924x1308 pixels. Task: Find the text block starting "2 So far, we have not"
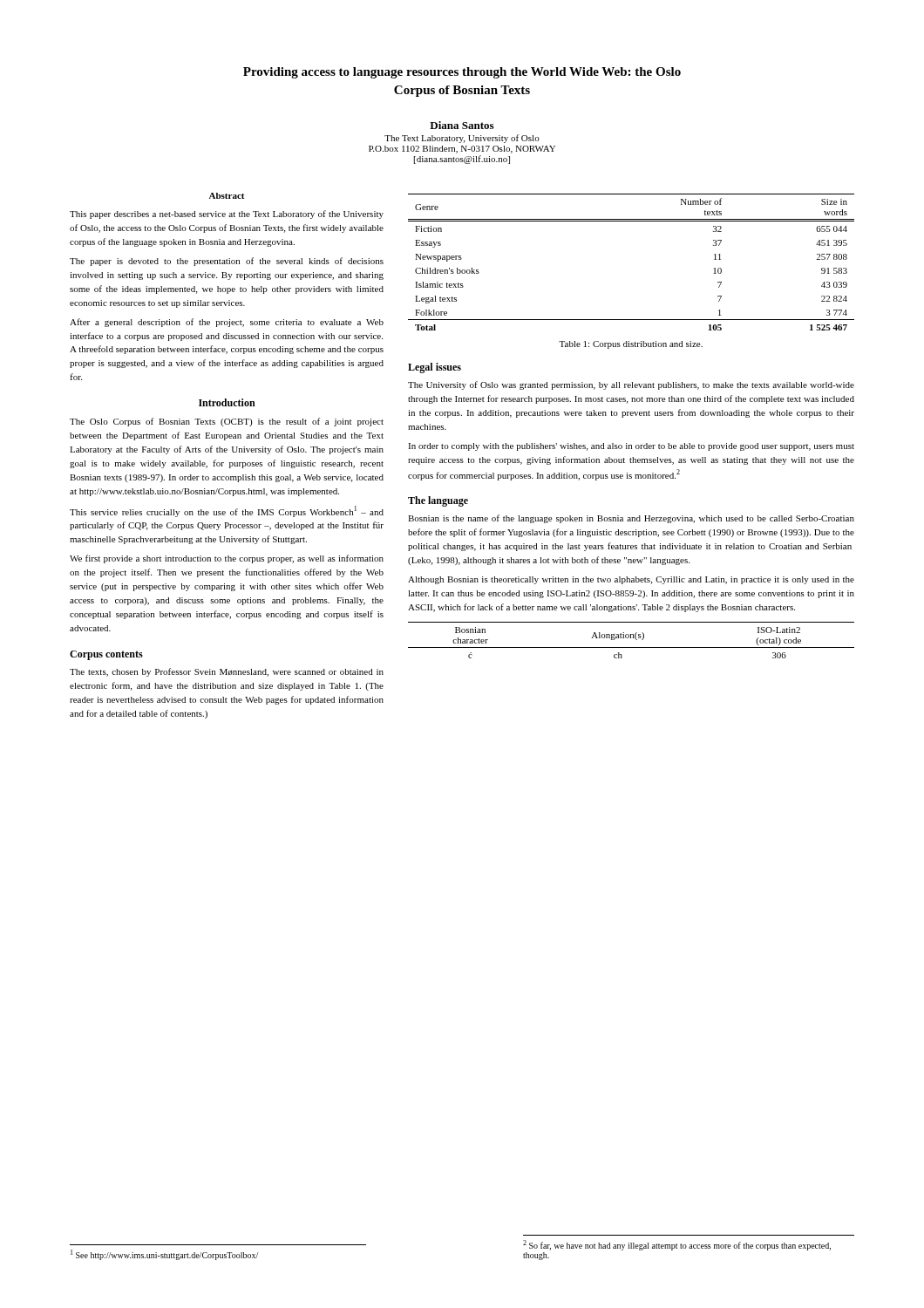(677, 1249)
